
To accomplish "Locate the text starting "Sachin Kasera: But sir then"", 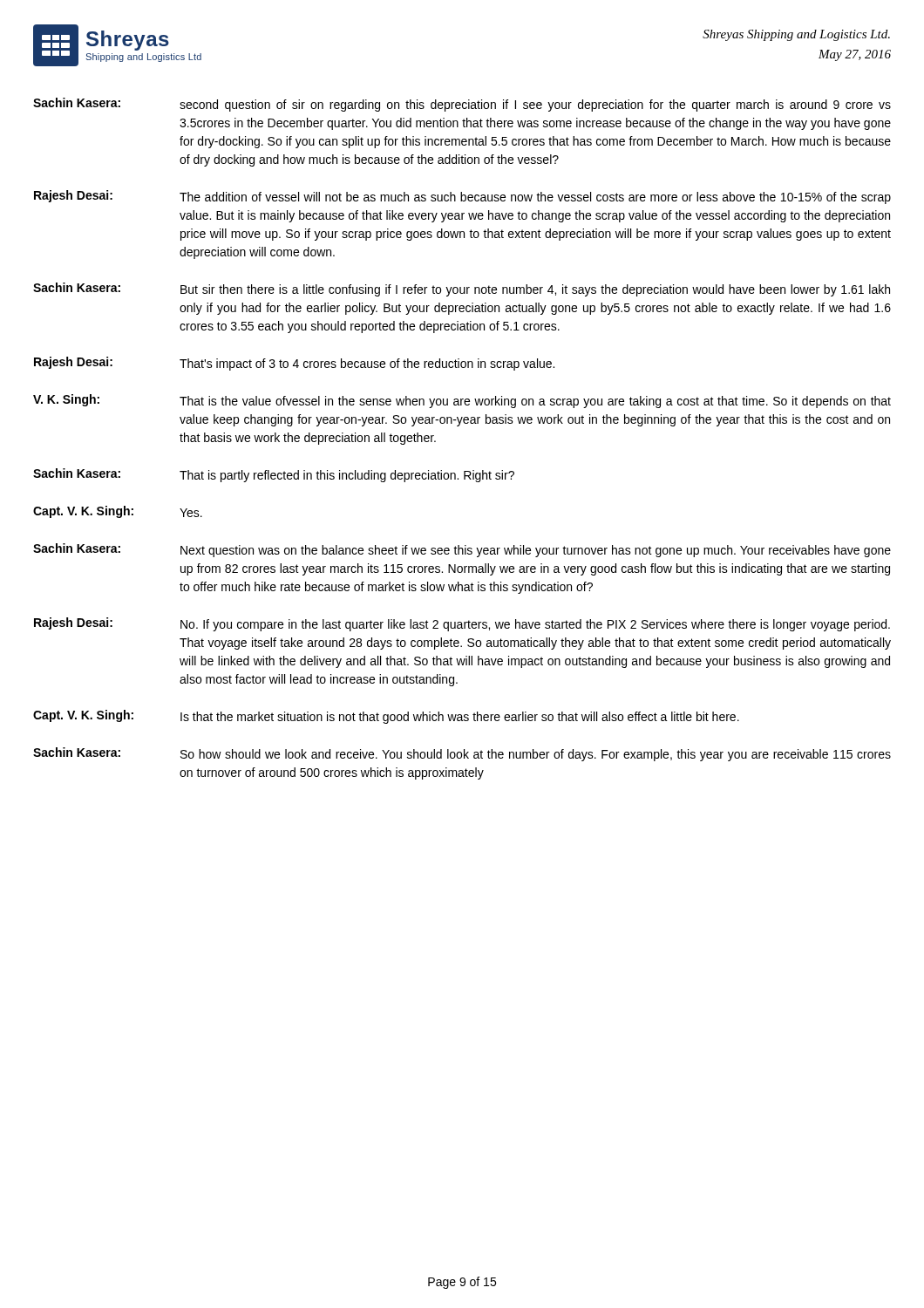I will pos(462,308).
